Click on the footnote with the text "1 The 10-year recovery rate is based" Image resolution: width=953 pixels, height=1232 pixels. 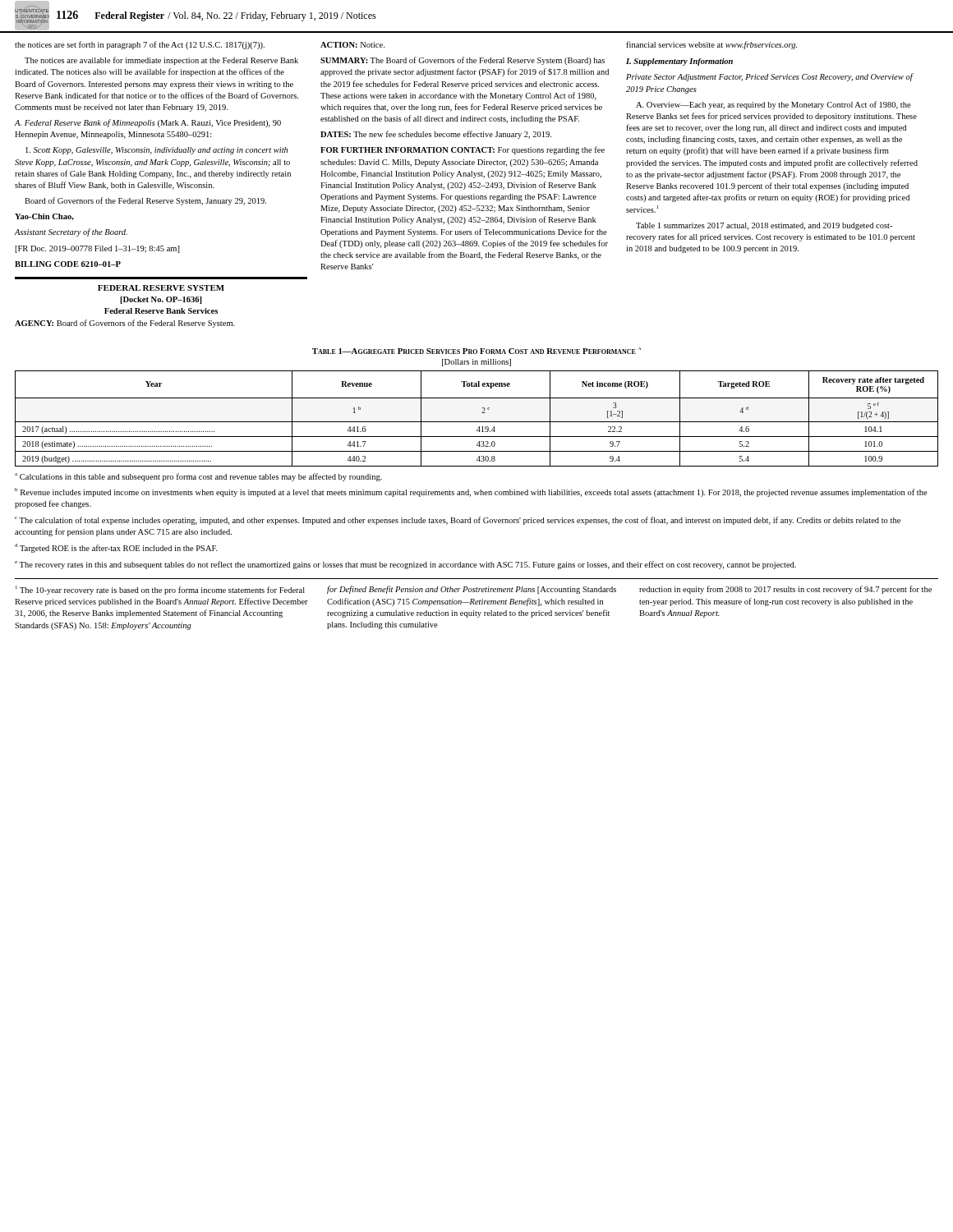point(164,608)
